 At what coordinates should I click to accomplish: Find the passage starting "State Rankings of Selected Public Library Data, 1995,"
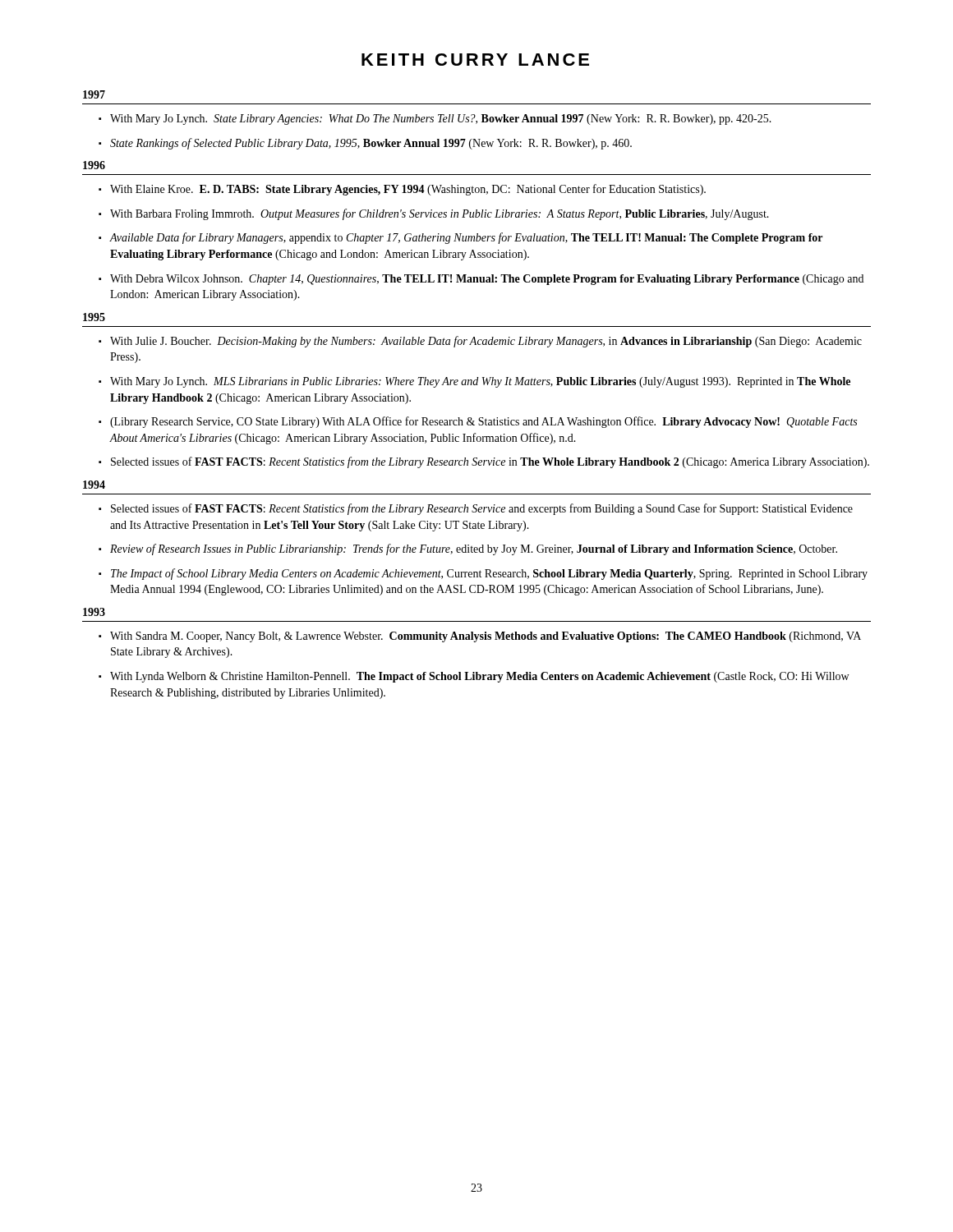(485, 143)
